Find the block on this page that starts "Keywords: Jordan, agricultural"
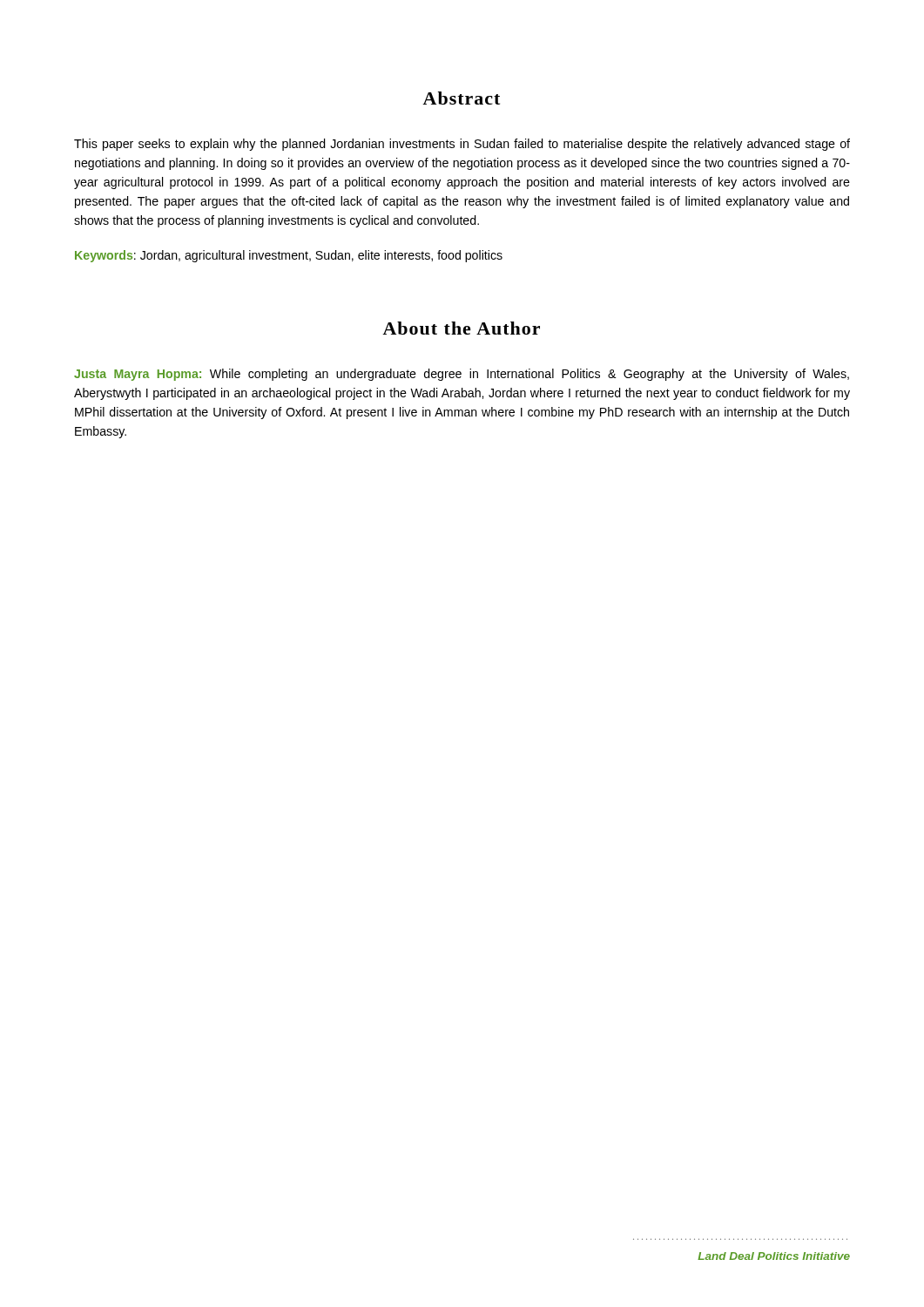This screenshot has width=924, height=1307. [288, 255]
